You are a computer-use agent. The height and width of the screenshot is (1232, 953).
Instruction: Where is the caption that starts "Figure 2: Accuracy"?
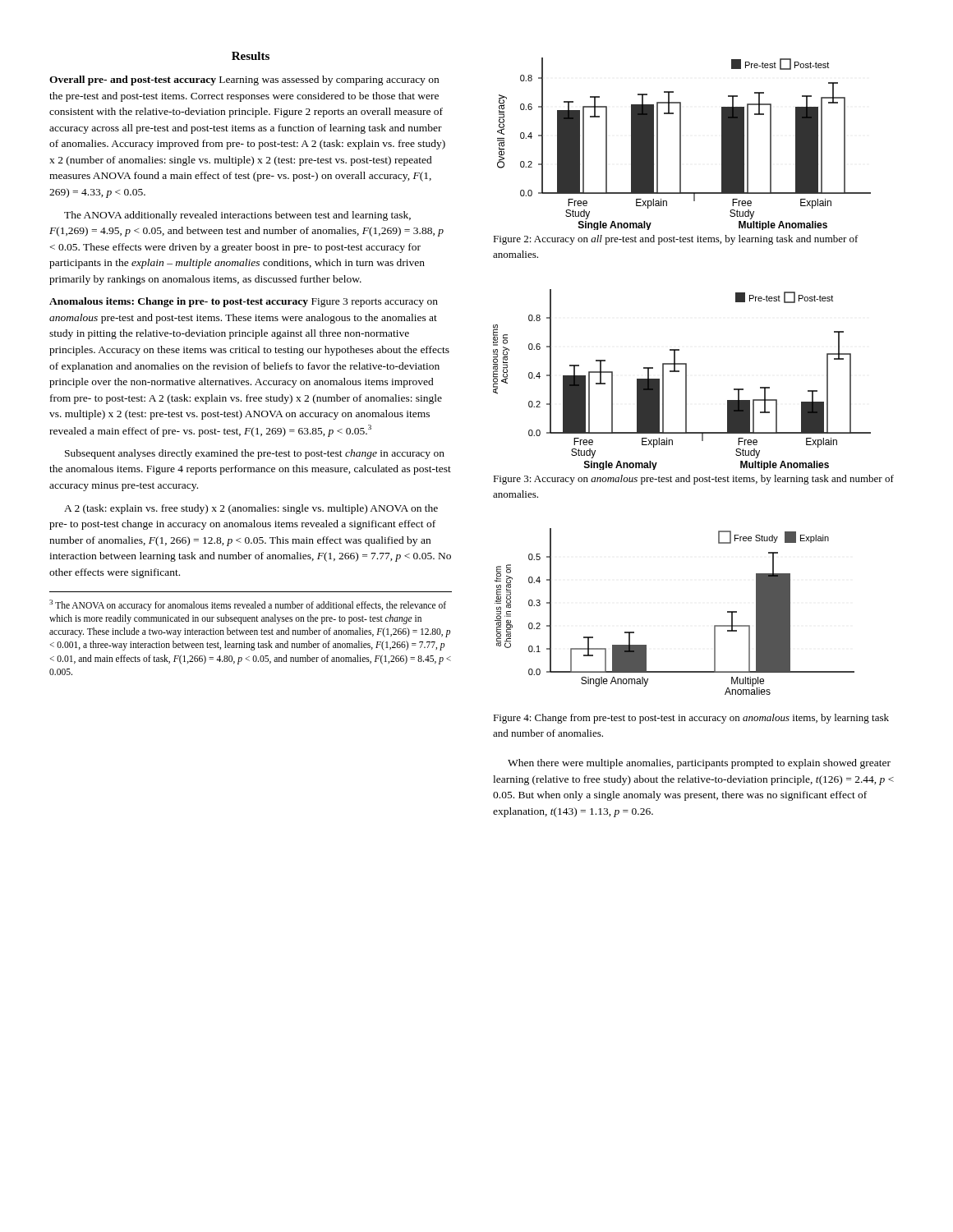(x=675, y=246)
